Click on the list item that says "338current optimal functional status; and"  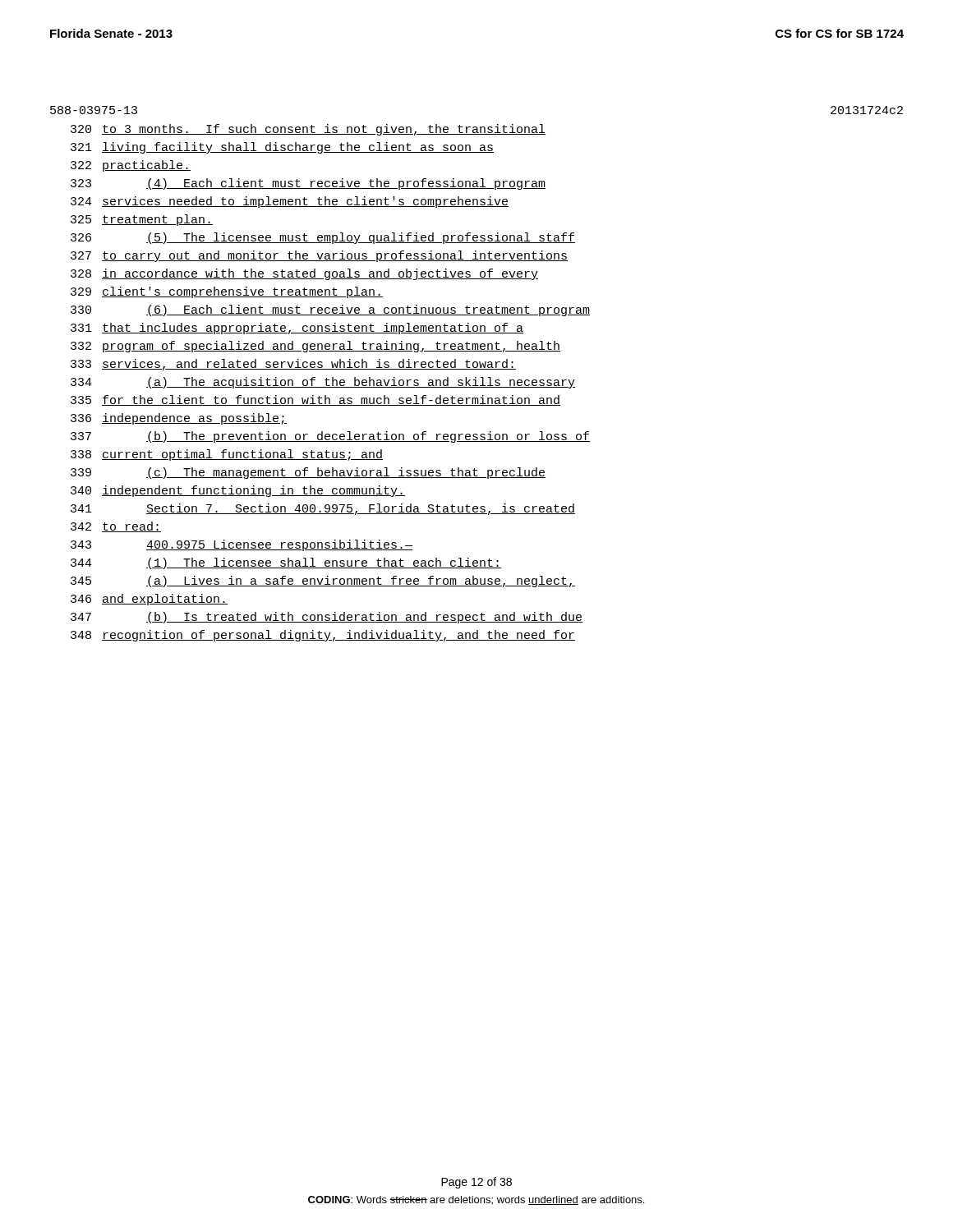tap(216, 456)
